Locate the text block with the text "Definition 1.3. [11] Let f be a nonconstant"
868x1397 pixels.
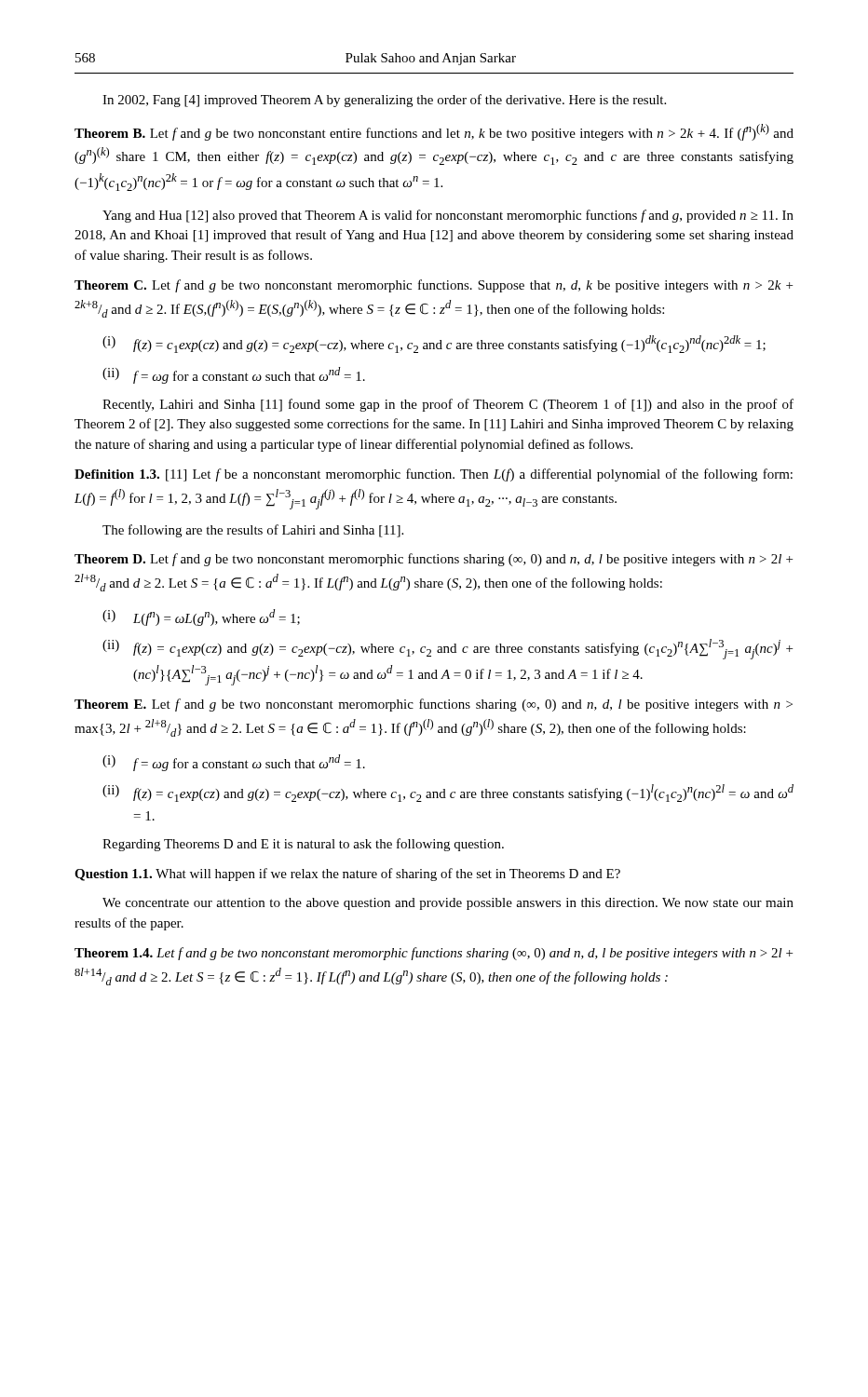tap(434, 488)
